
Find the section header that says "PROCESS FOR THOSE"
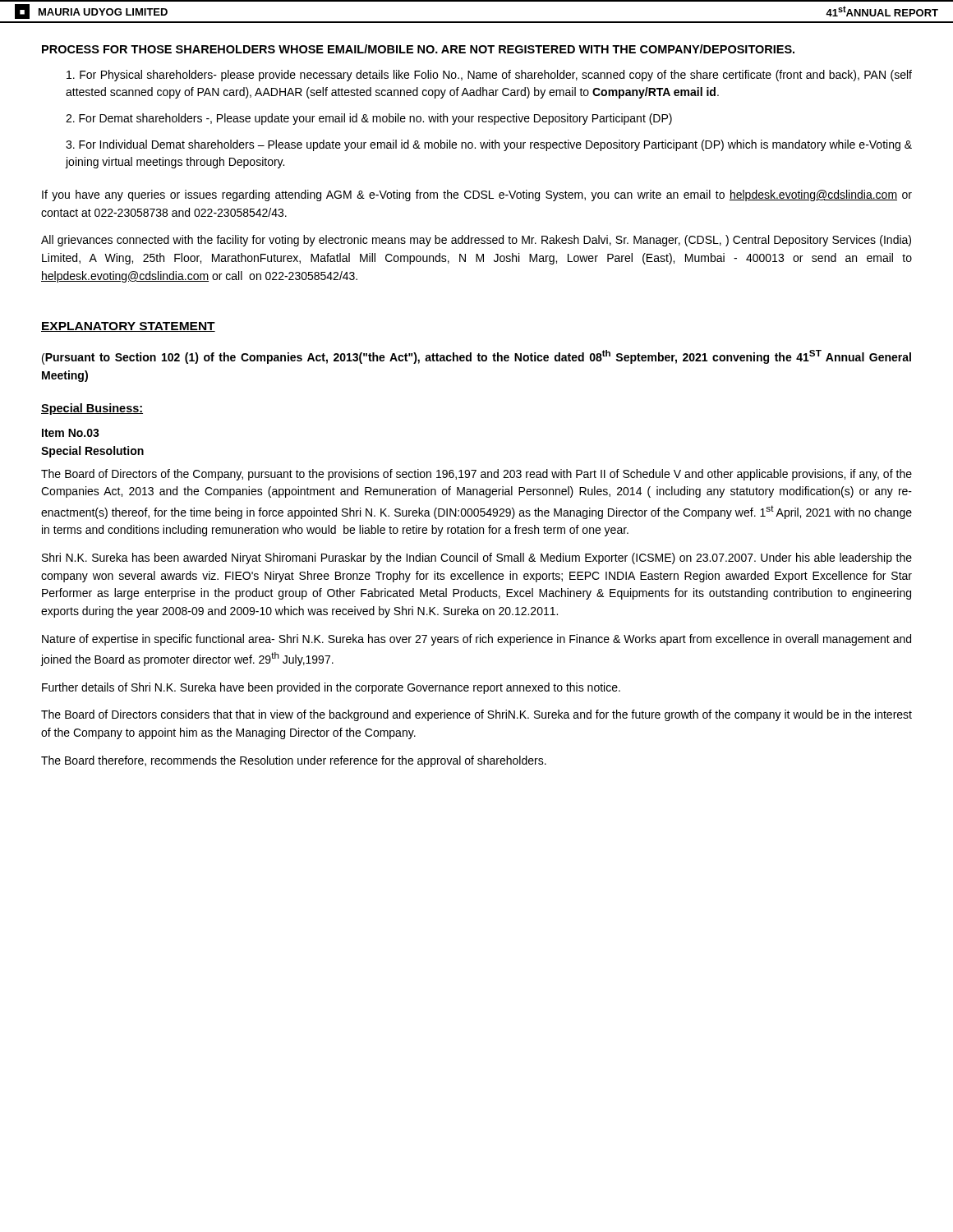pyautogui.click(x=418, y=50)
